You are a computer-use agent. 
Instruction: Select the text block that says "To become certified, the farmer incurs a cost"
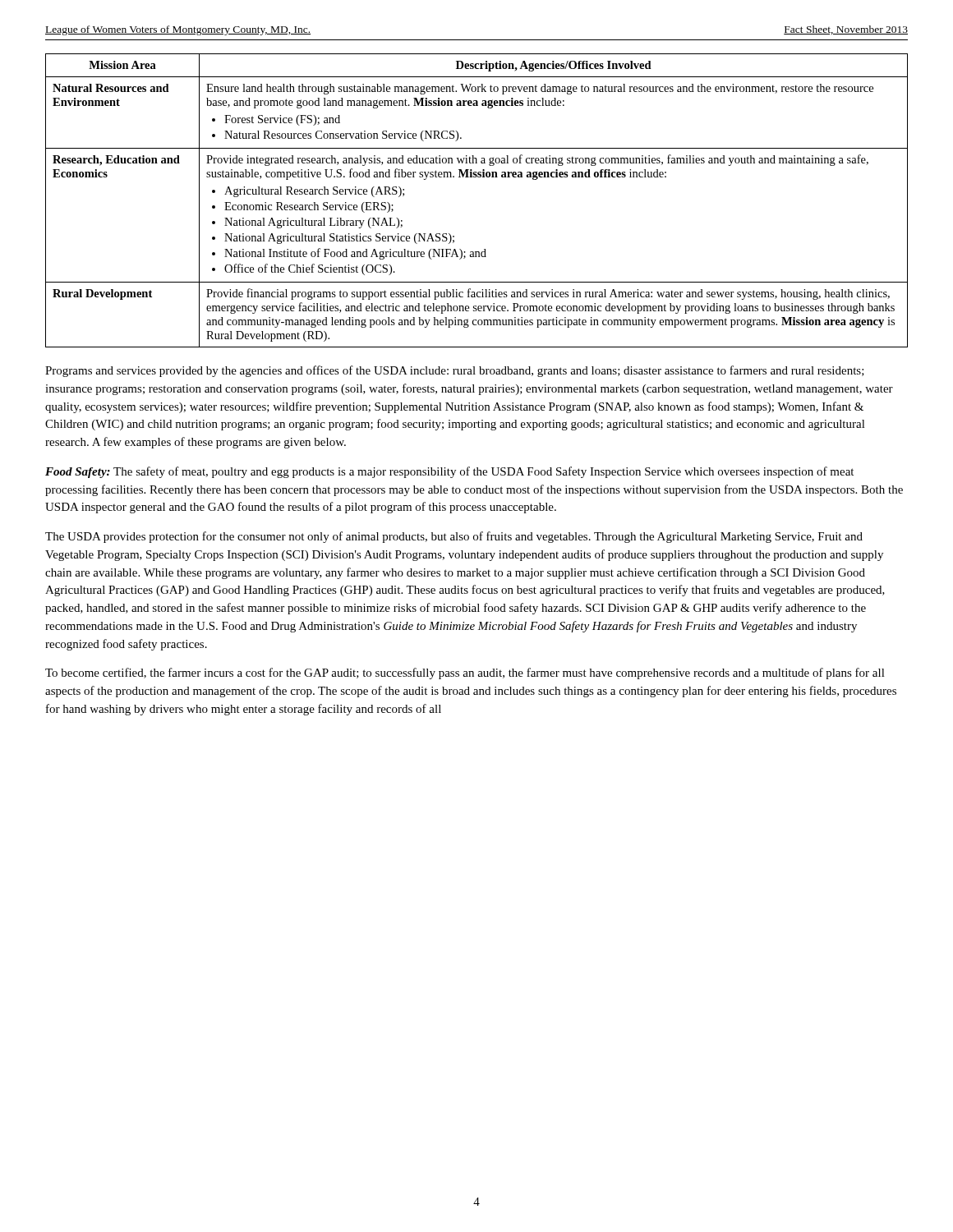pyautogui.click(x=471, y=691)
